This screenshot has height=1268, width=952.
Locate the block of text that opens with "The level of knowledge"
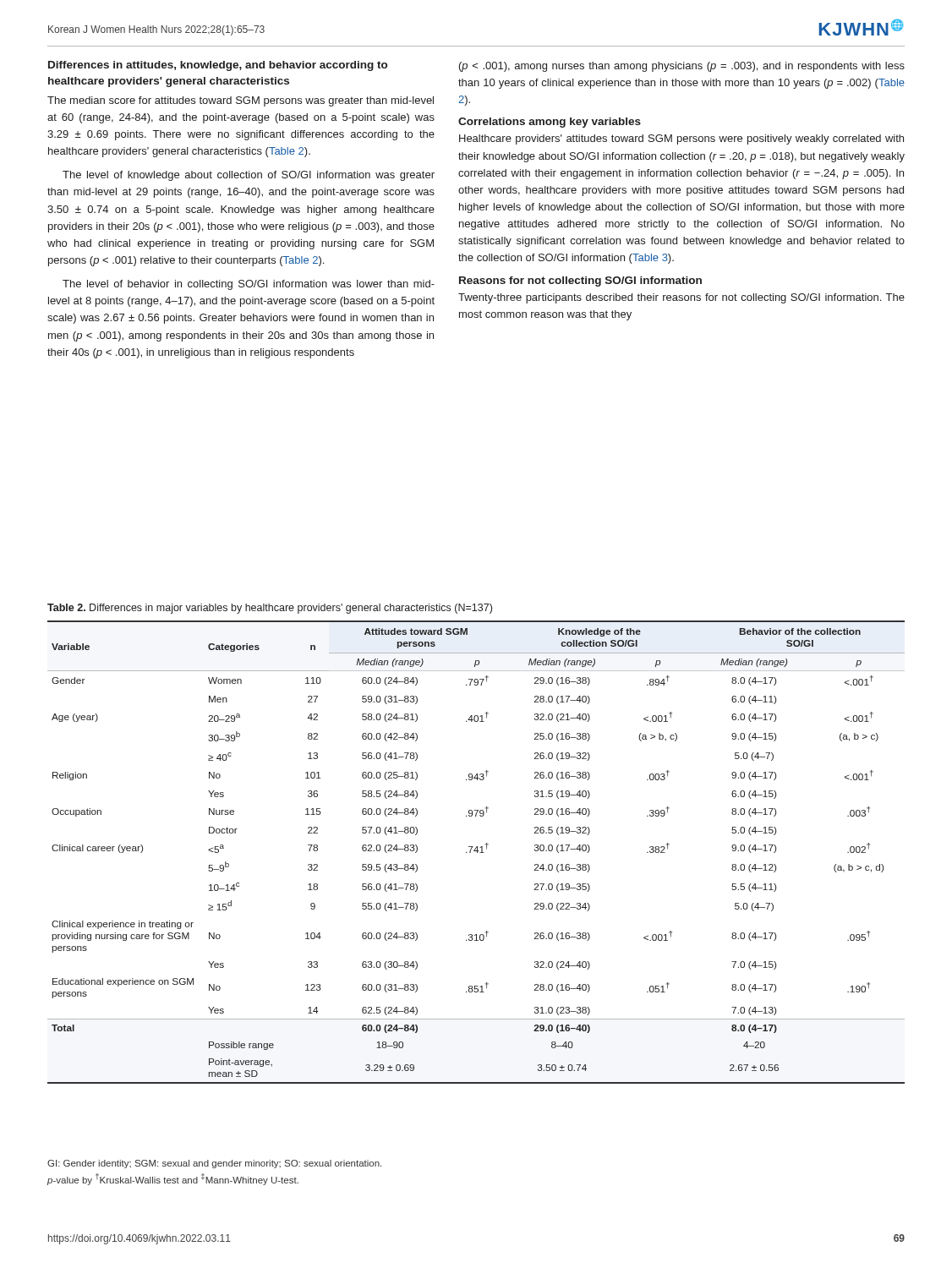241,217
